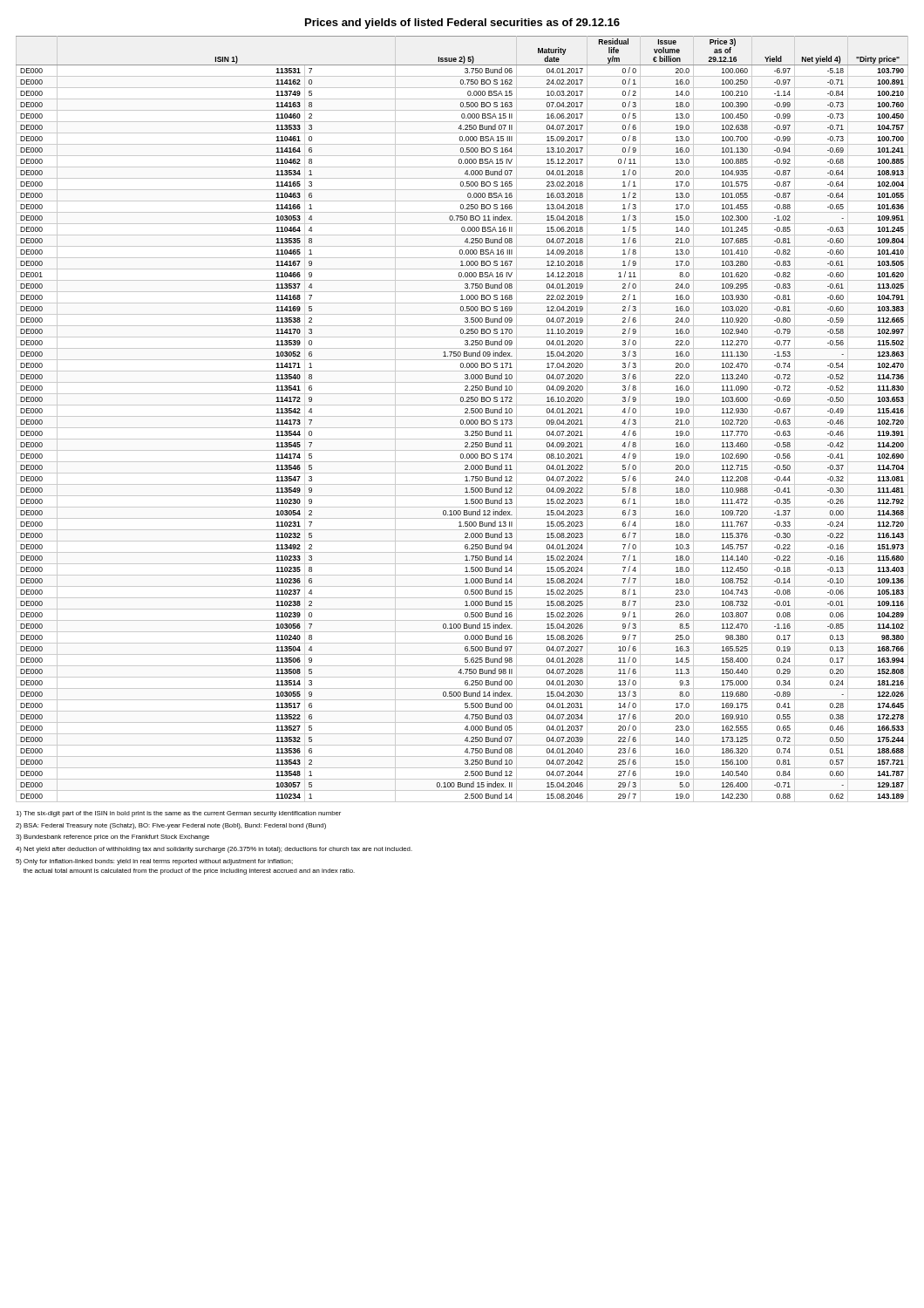The image size is (924, 1308).
Task: Click on the element starting "3) Bundesbank reference price on the Frankfurt"
Action: (112, 838)
